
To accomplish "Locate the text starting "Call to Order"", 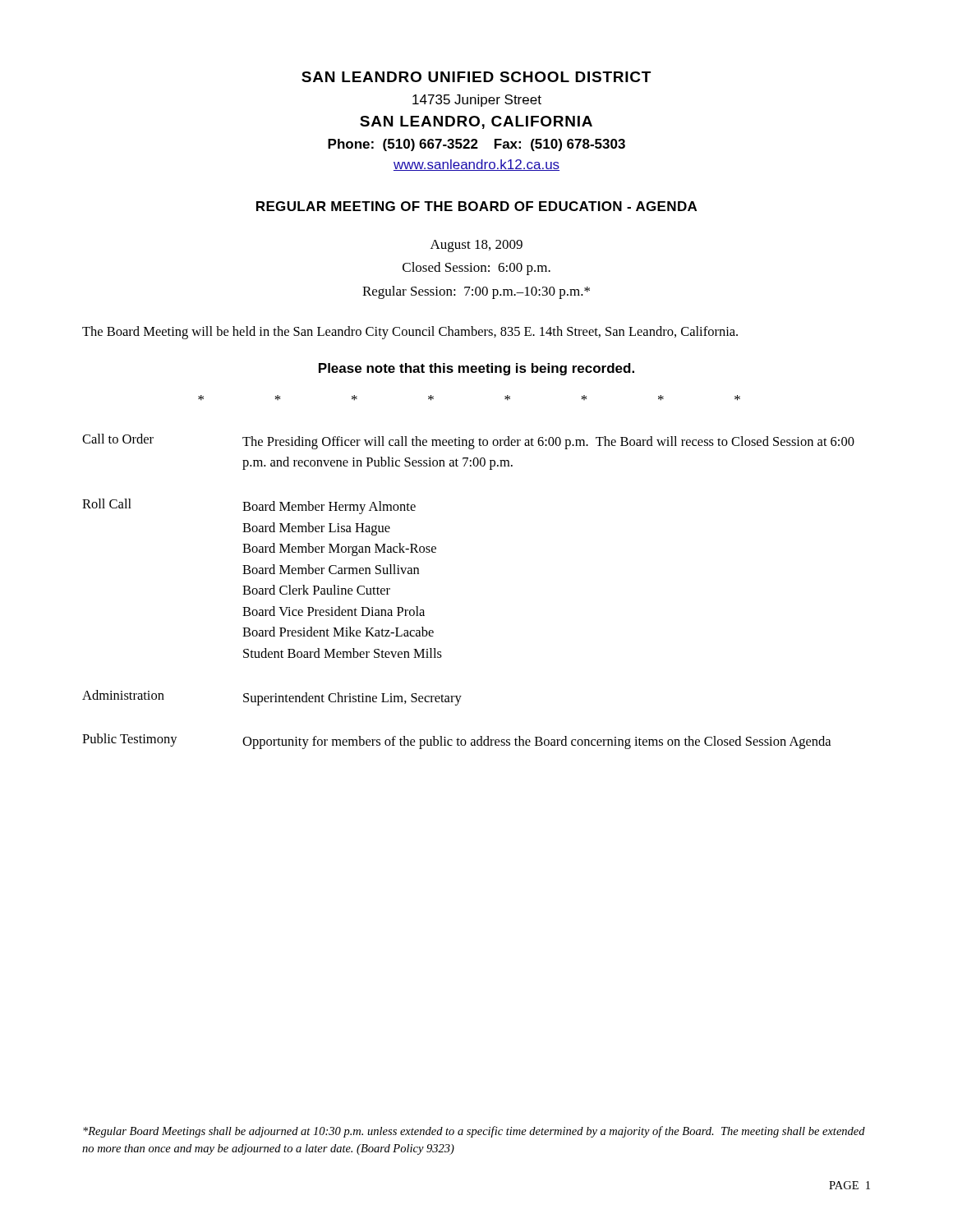I will click(x=118, y=439).
